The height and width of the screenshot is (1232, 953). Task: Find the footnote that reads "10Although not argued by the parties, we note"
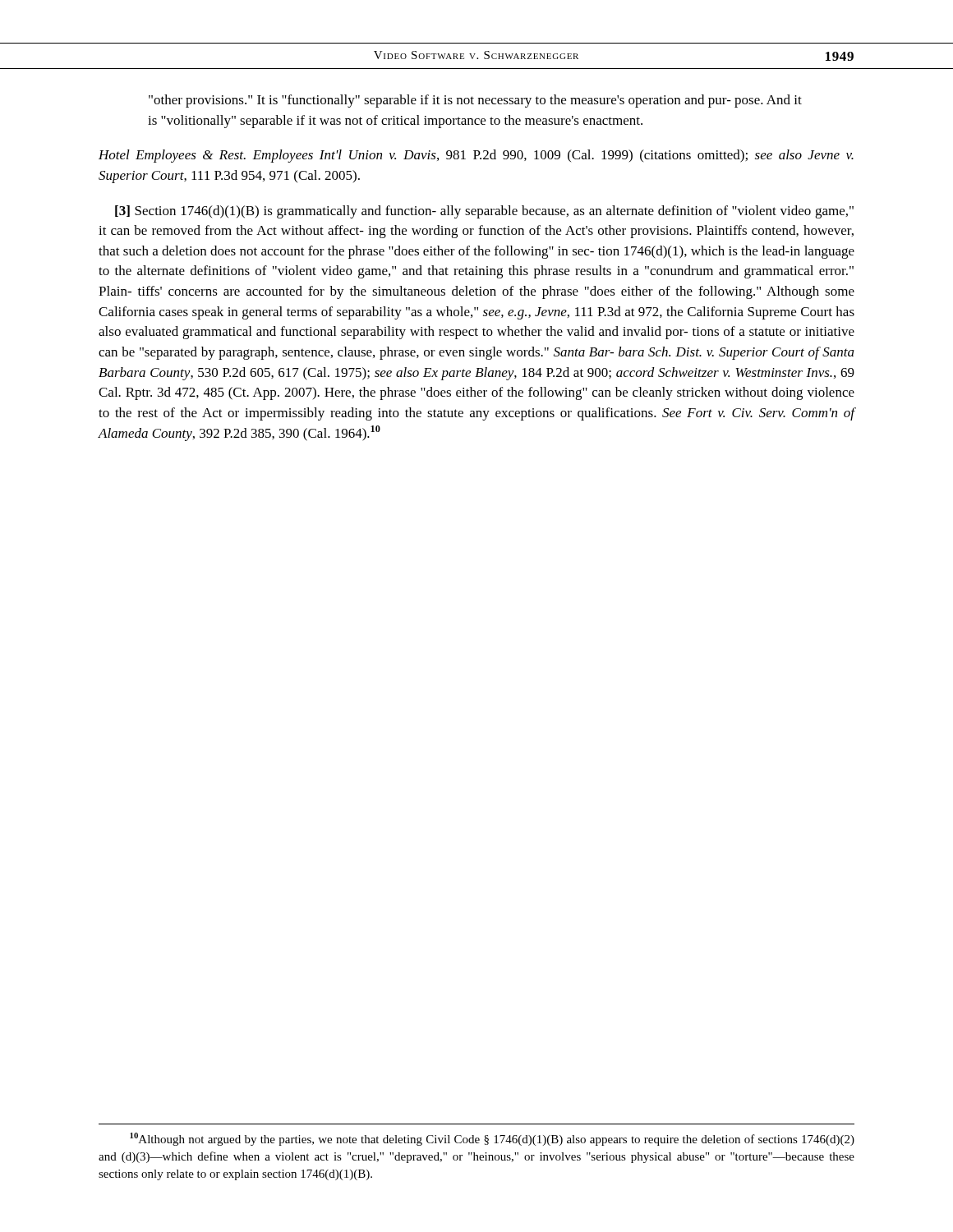click(476, 1156)
